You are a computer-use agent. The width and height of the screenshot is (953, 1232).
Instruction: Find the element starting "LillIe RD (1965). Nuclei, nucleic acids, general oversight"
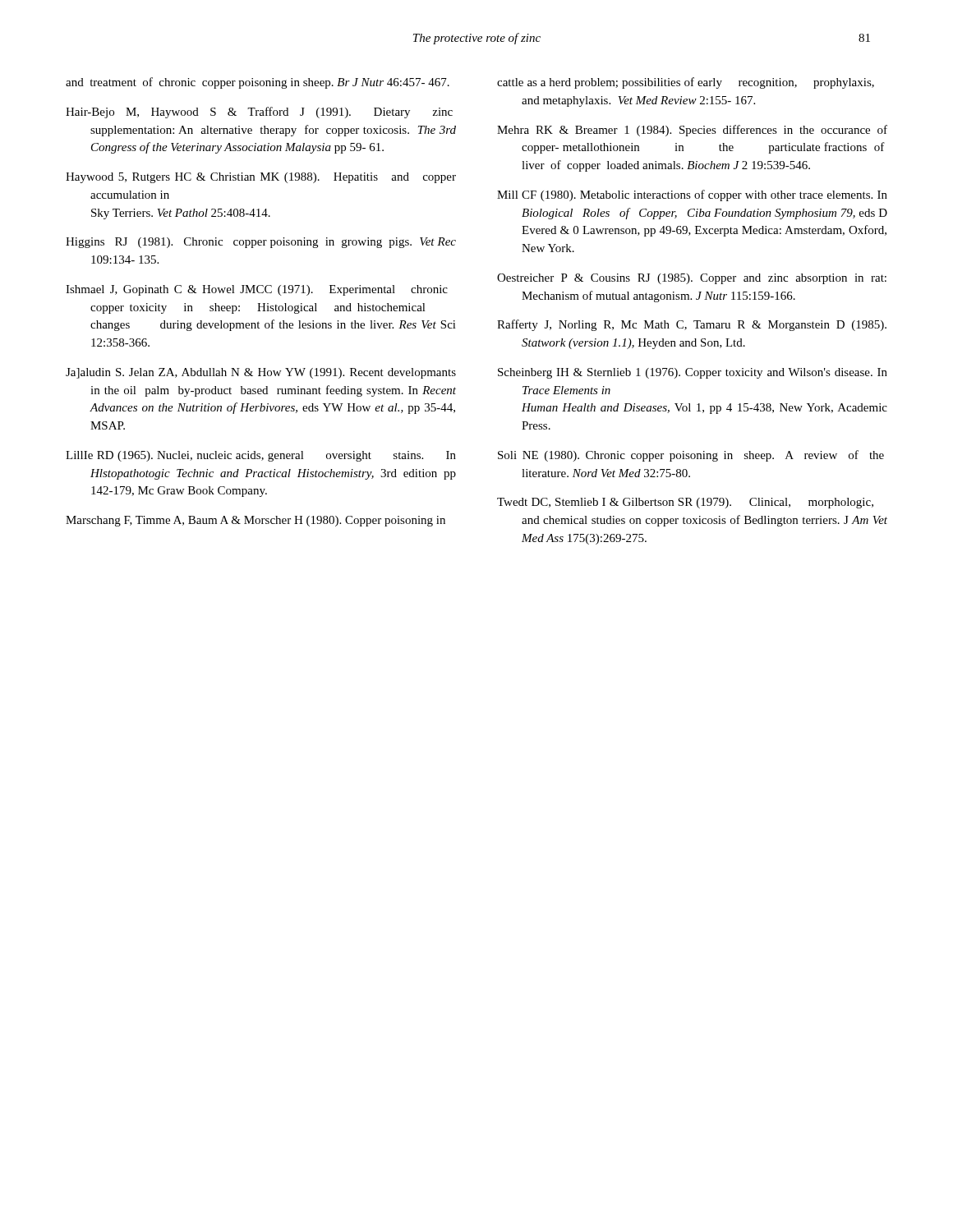click(261, 473)
